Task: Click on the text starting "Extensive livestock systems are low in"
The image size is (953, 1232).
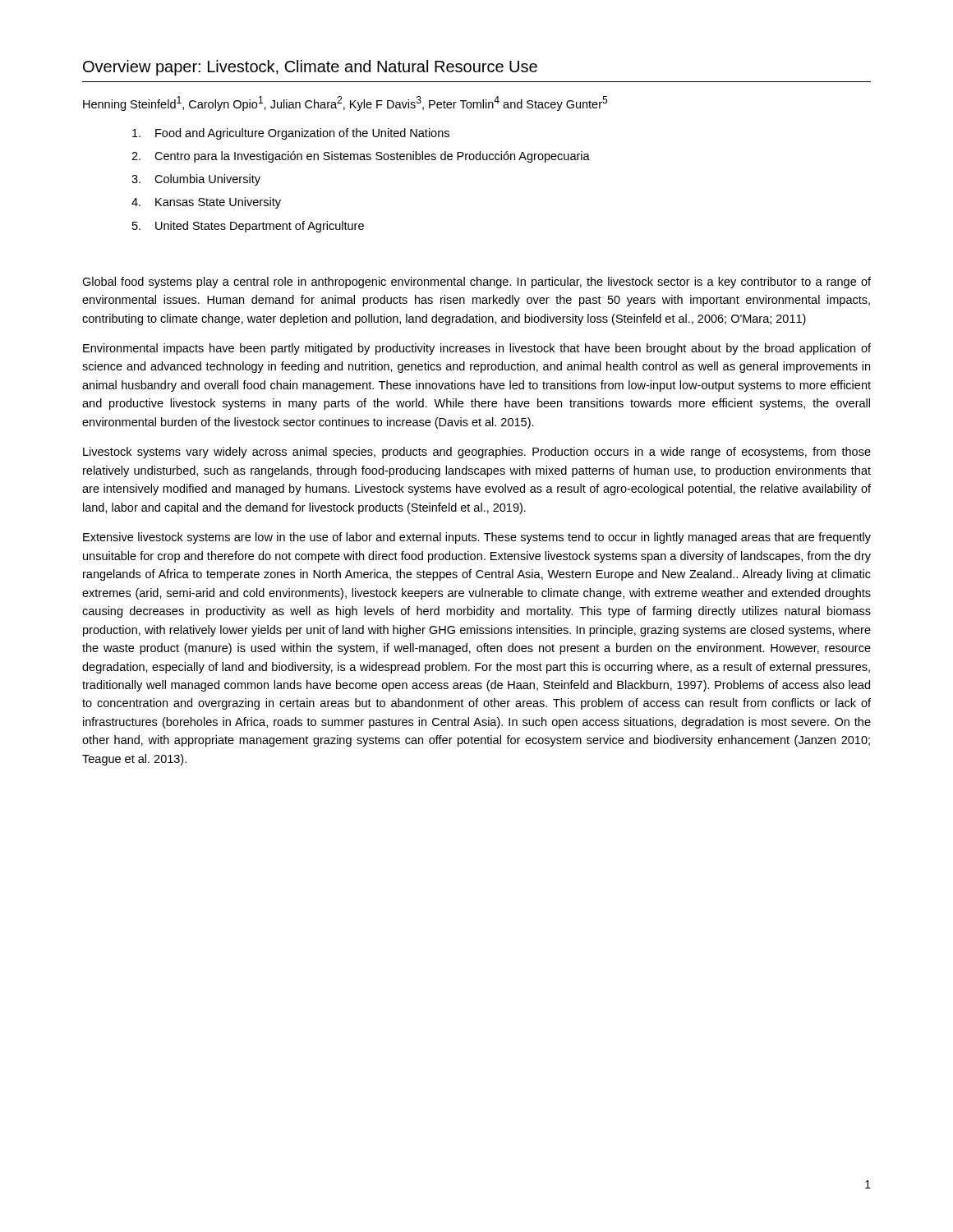Action: 476,648
